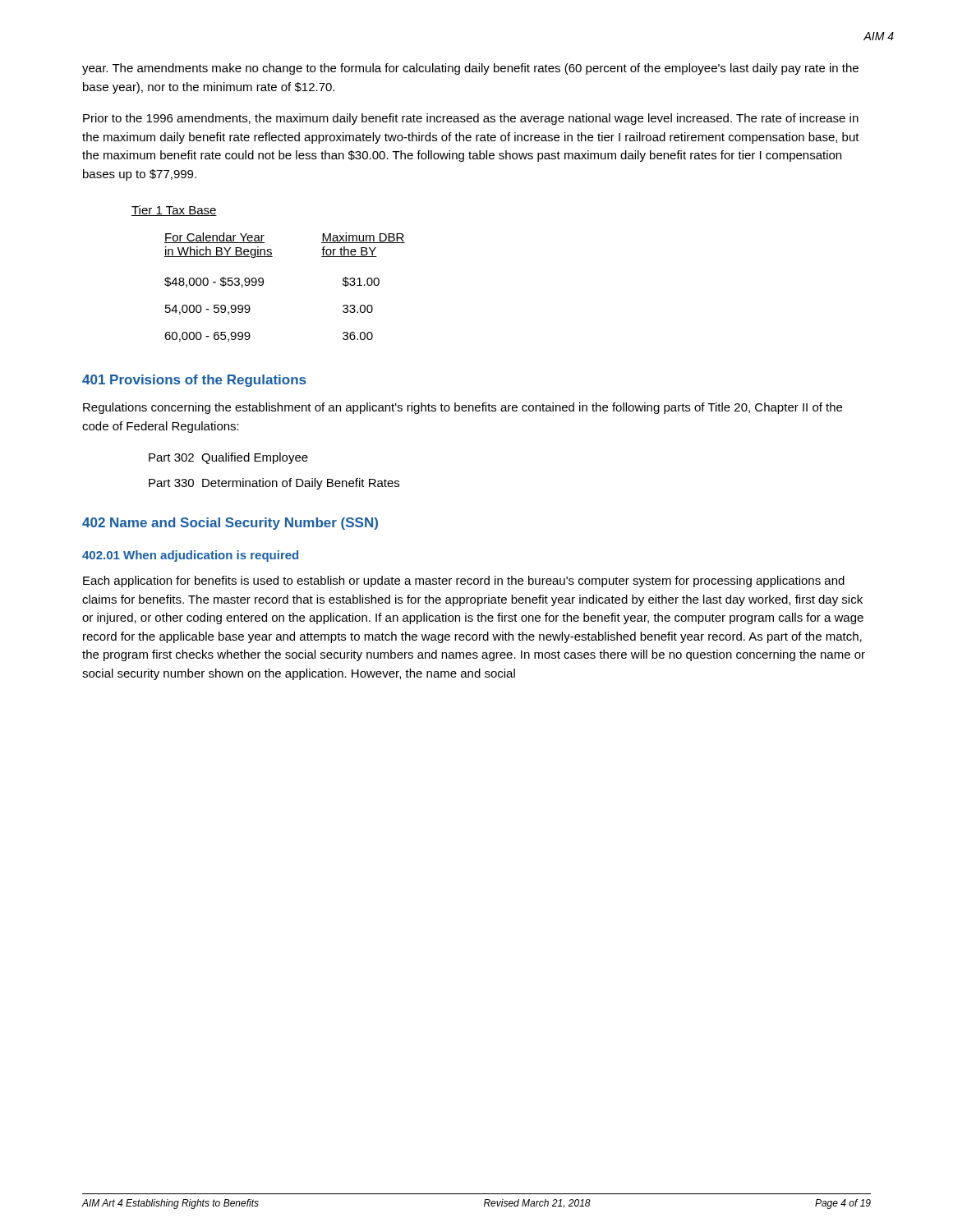The image size is (953, 1232).
Task: Point to the element starting "year. The amendments make no change to the"
Action: coord(471,77)
